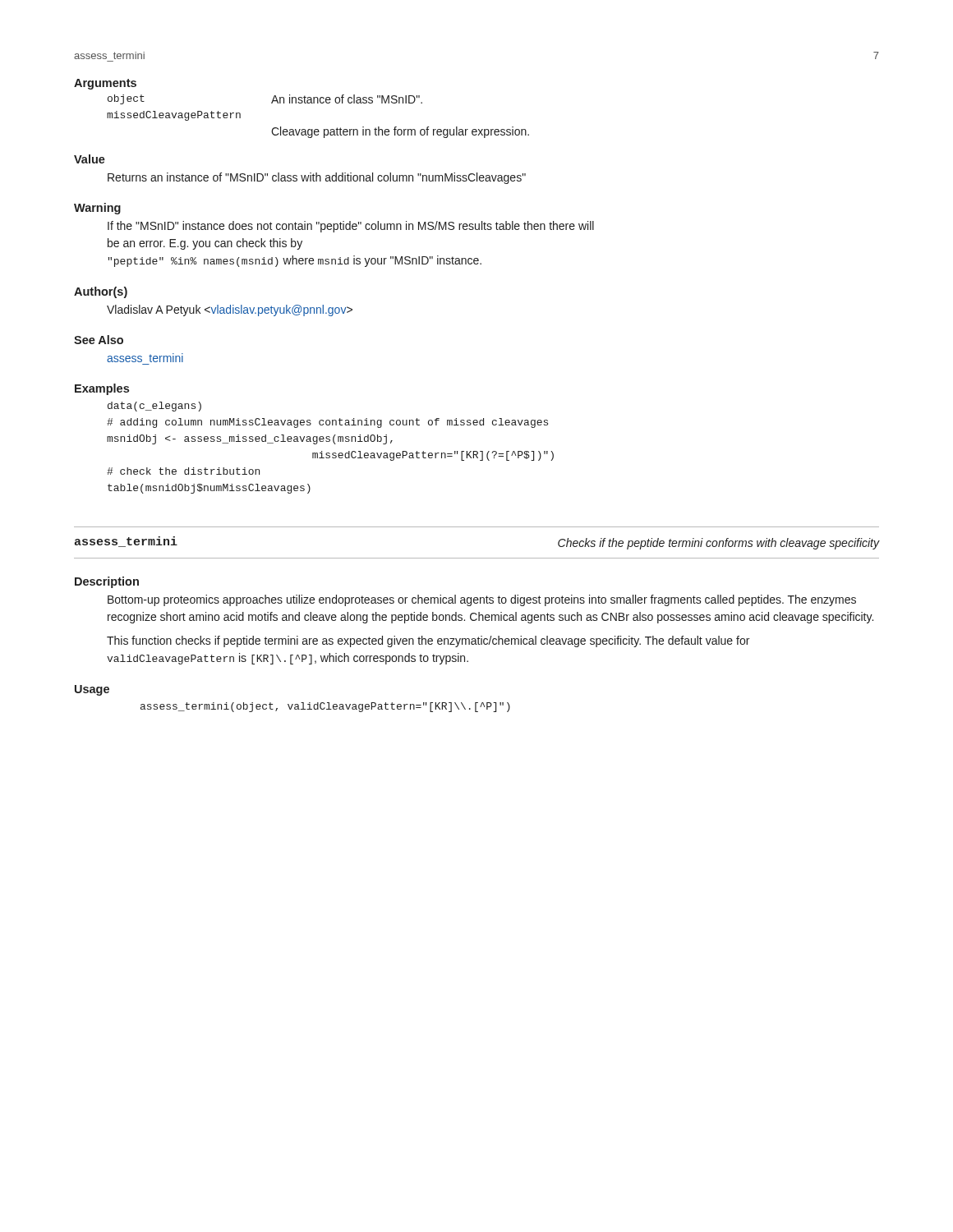The image size is (953, 1232).
Task: Point to the block beginning "Returns an instance"
Action: click(x=493, y=178)
